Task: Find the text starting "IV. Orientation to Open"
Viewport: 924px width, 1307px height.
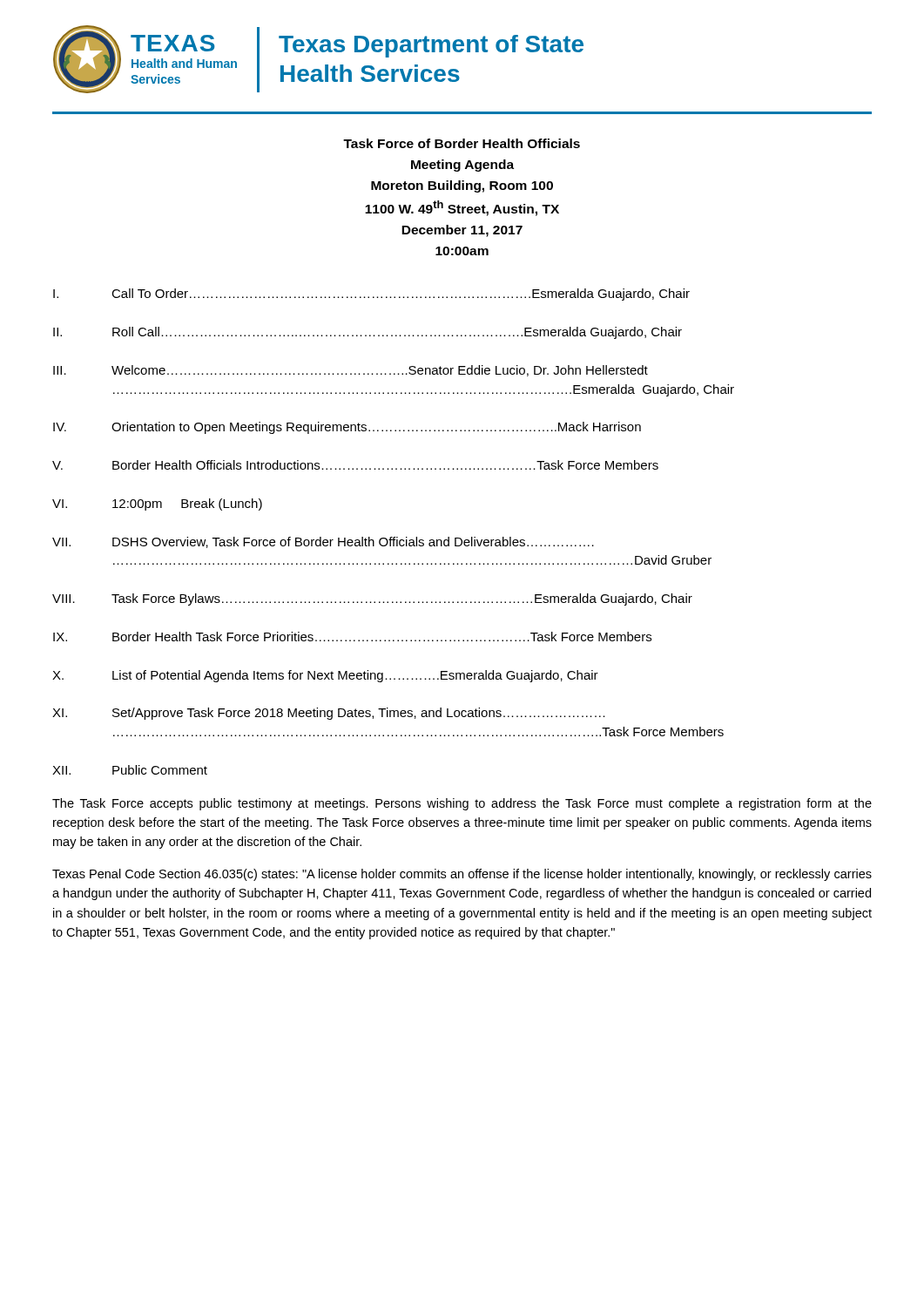Action: point(462,427)
